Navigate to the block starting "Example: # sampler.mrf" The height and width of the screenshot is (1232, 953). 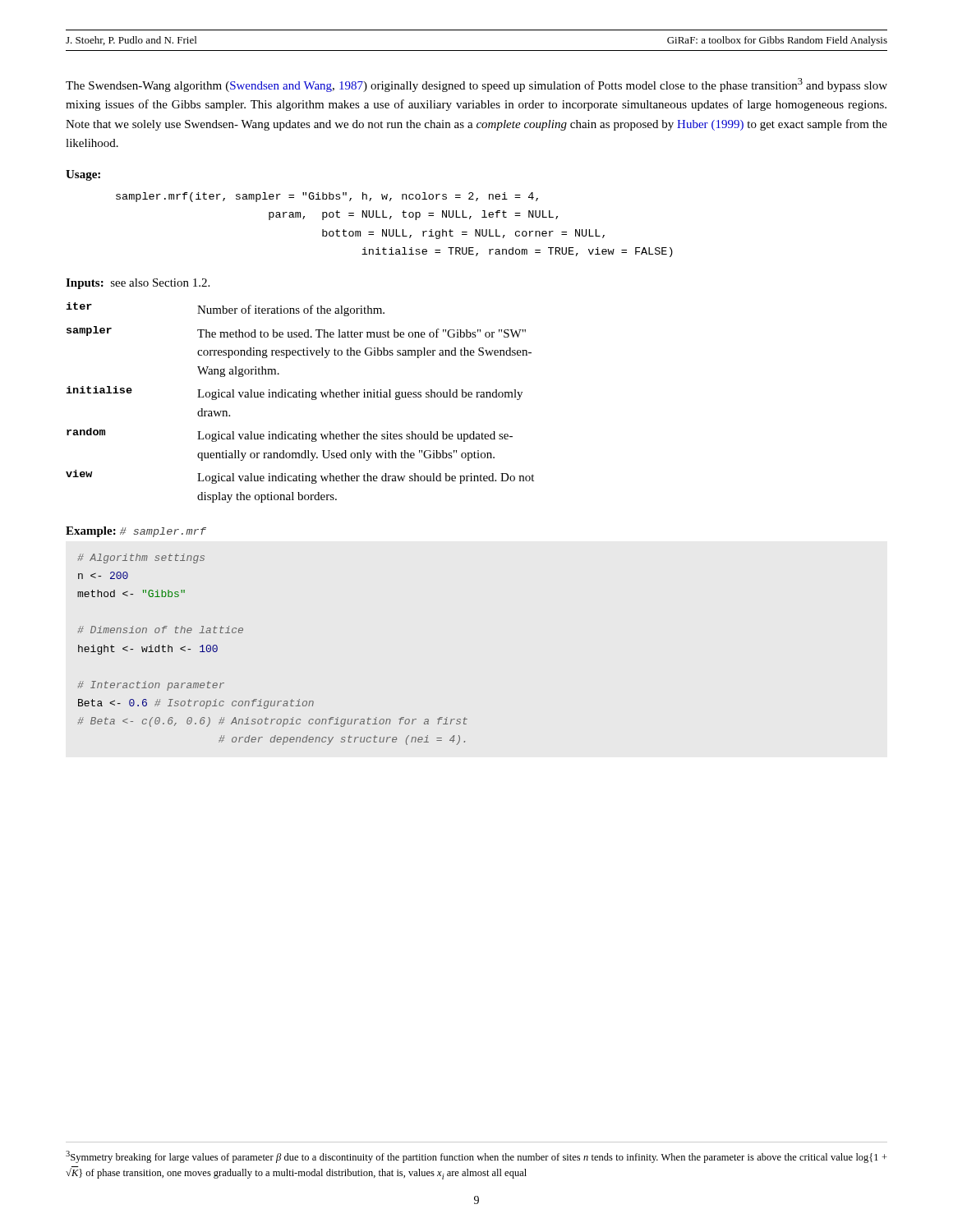(136, 531)
